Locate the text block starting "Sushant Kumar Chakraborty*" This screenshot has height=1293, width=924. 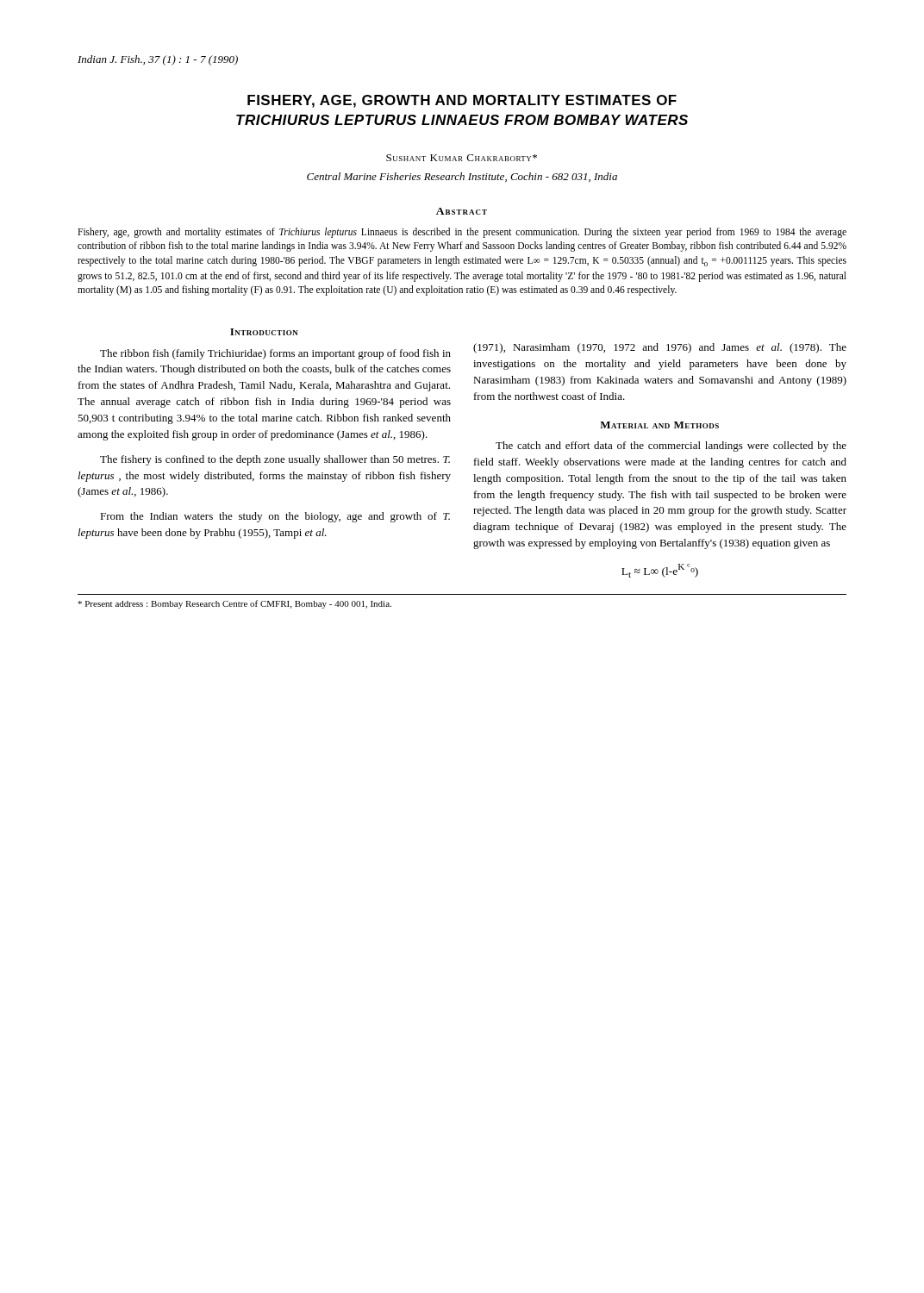point(462,157)
